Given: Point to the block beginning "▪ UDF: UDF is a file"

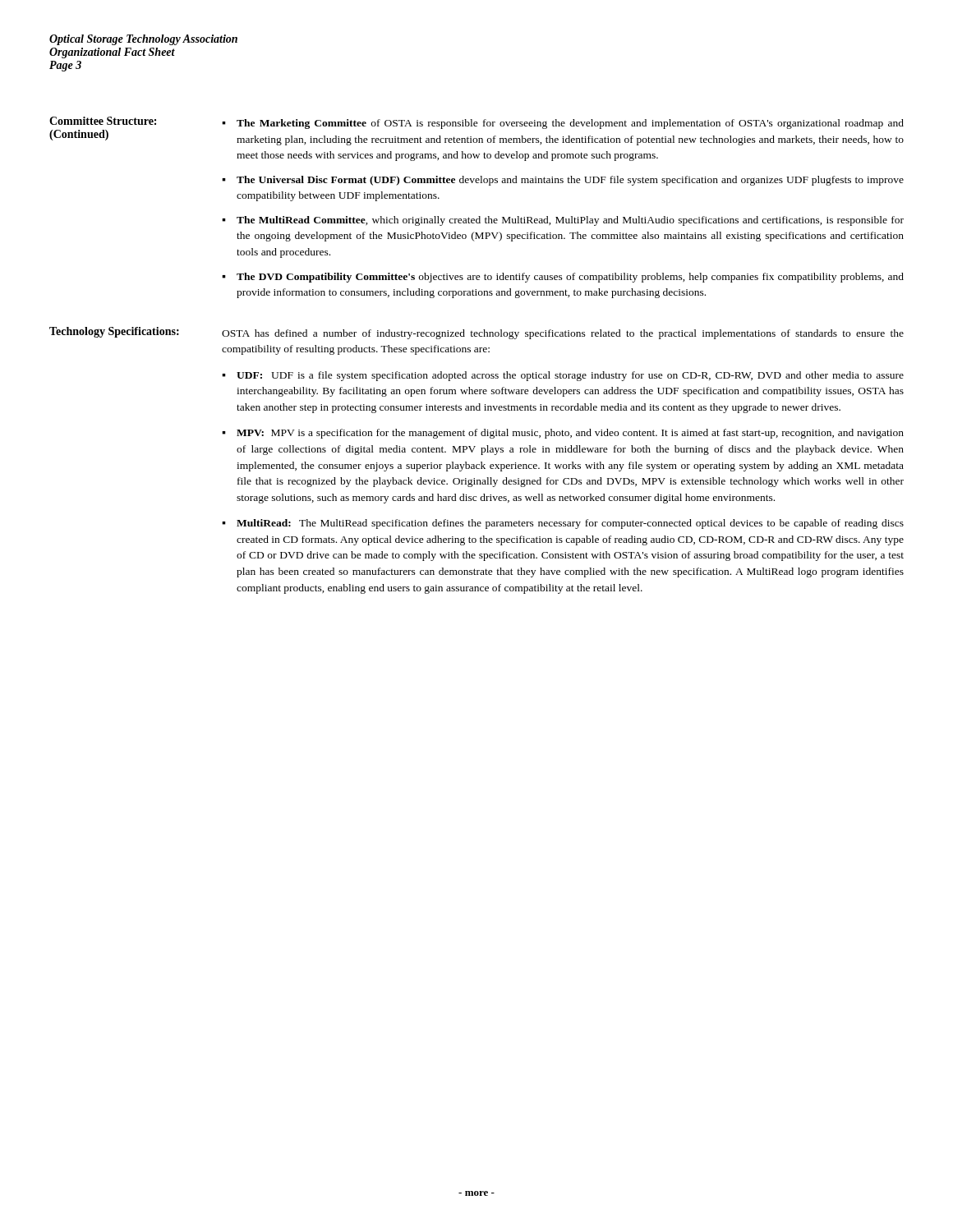Looking at the screenshot, I should click(563, 391).
